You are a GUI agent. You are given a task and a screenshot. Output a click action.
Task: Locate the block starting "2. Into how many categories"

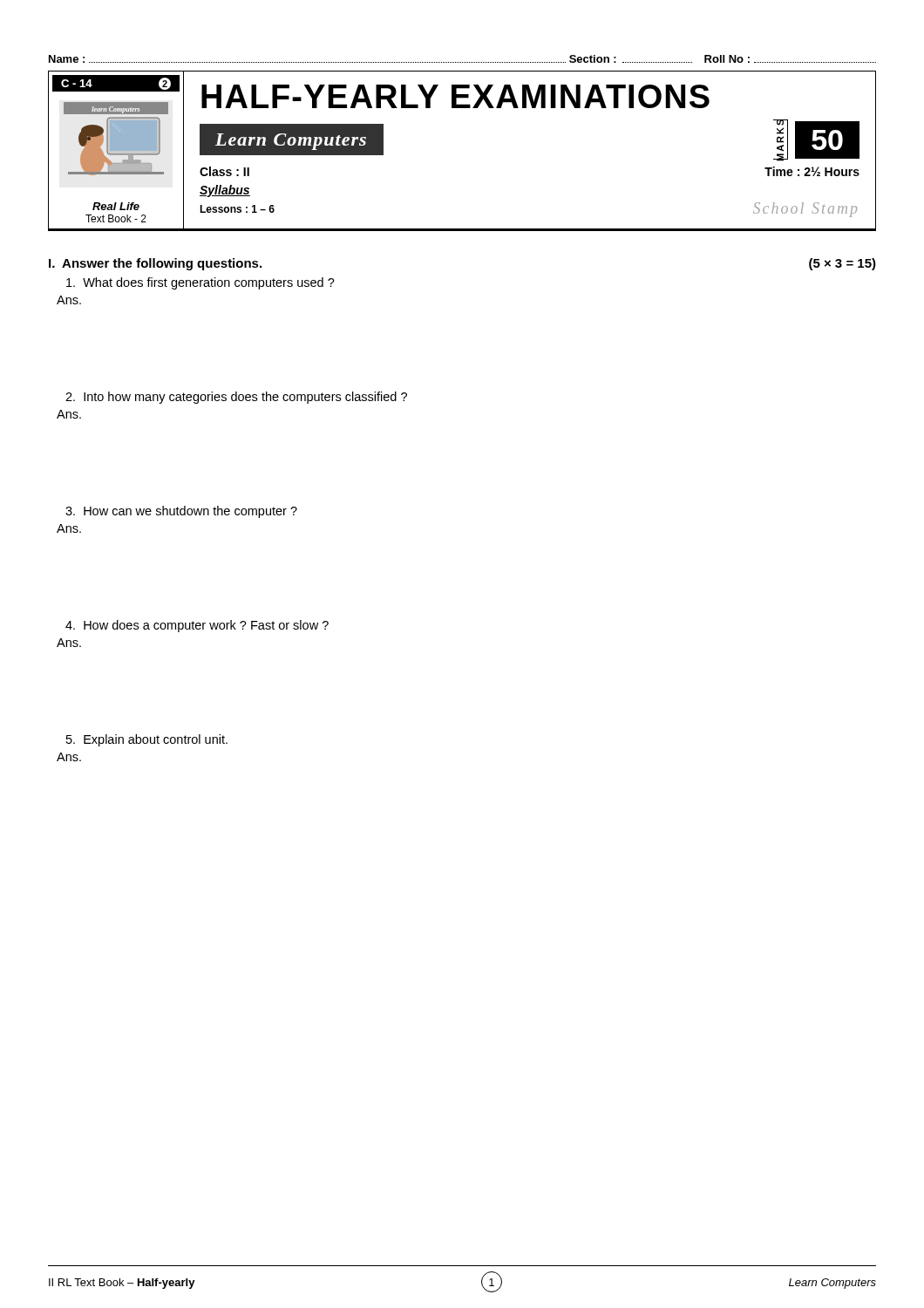pyautogui.click(x=236, y=397)
